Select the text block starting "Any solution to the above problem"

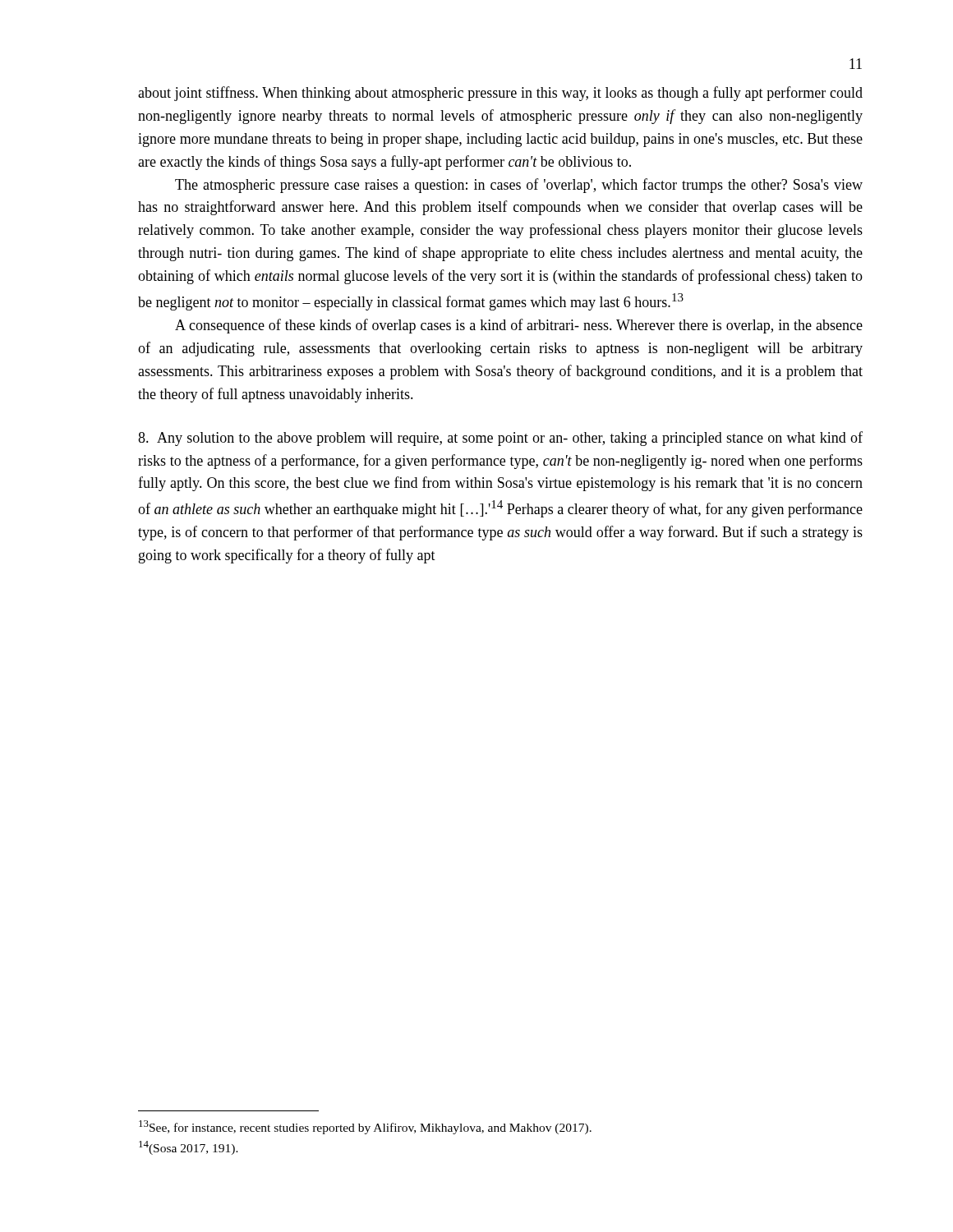pos(500,497)
